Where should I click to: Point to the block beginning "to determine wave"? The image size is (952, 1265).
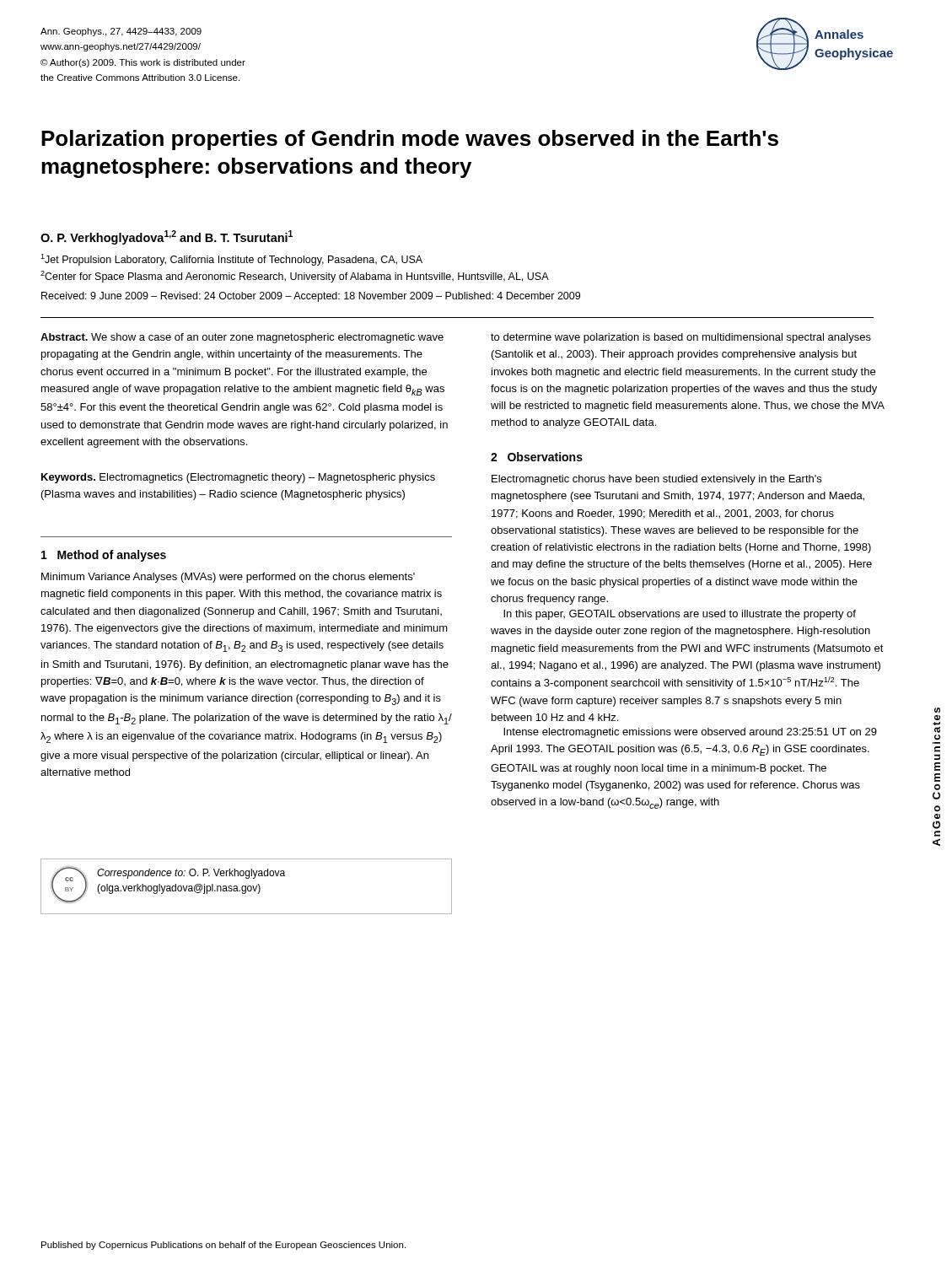[688, 380]
